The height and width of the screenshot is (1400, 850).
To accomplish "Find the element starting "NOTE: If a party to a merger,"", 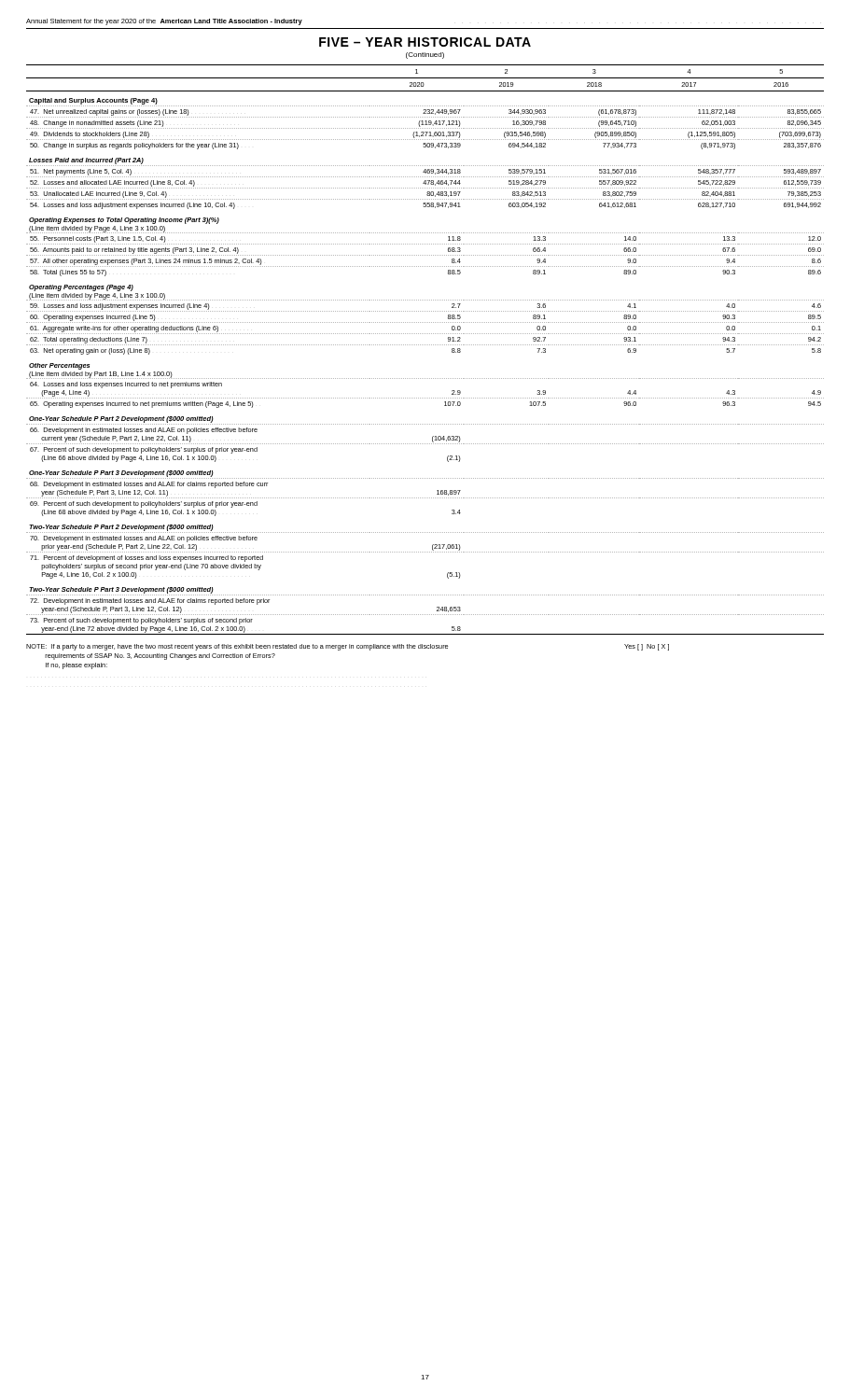I will point(348,647).
